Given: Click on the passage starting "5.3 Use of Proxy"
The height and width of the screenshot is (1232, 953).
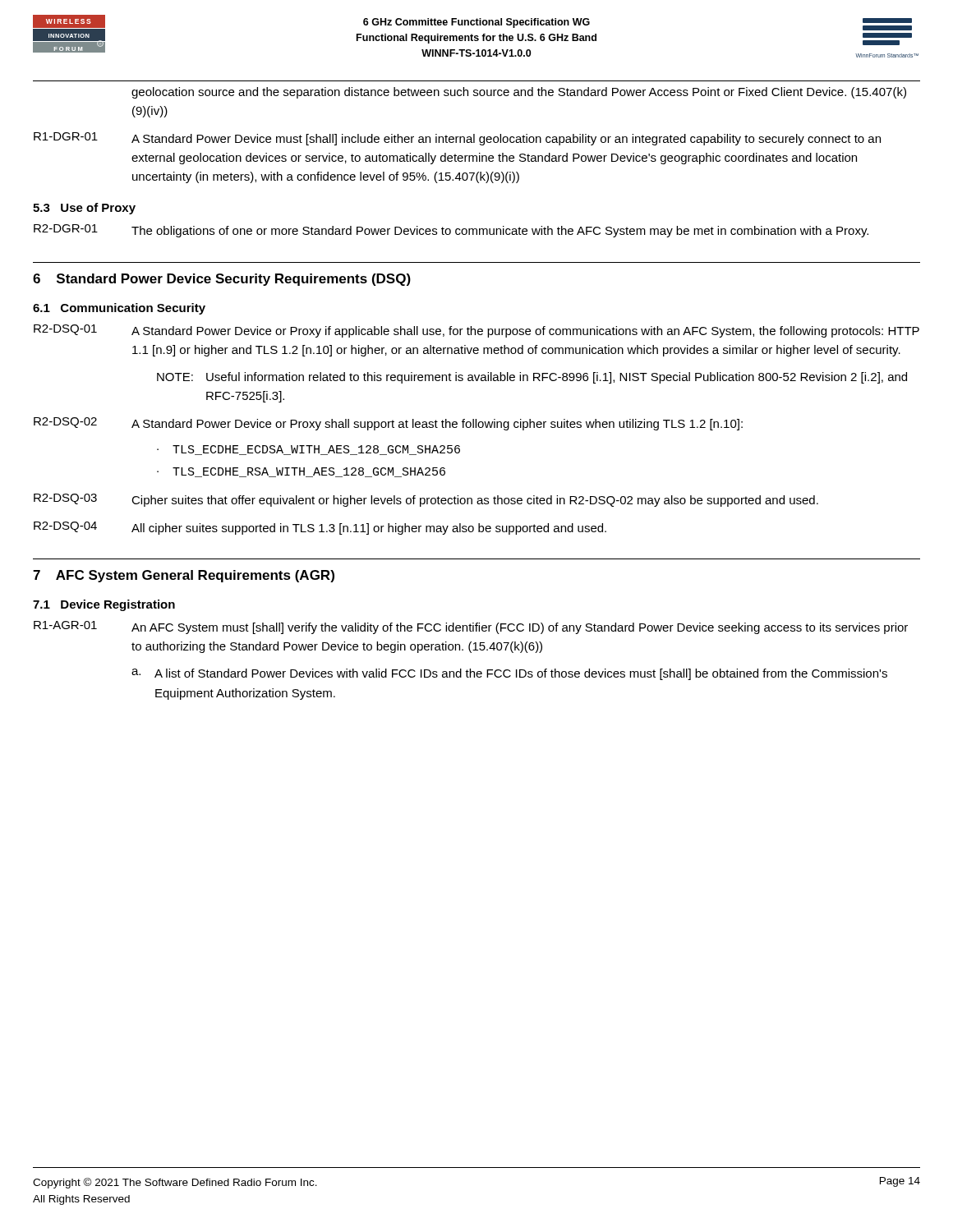Looking at the screenshot, I should [84, 208].
